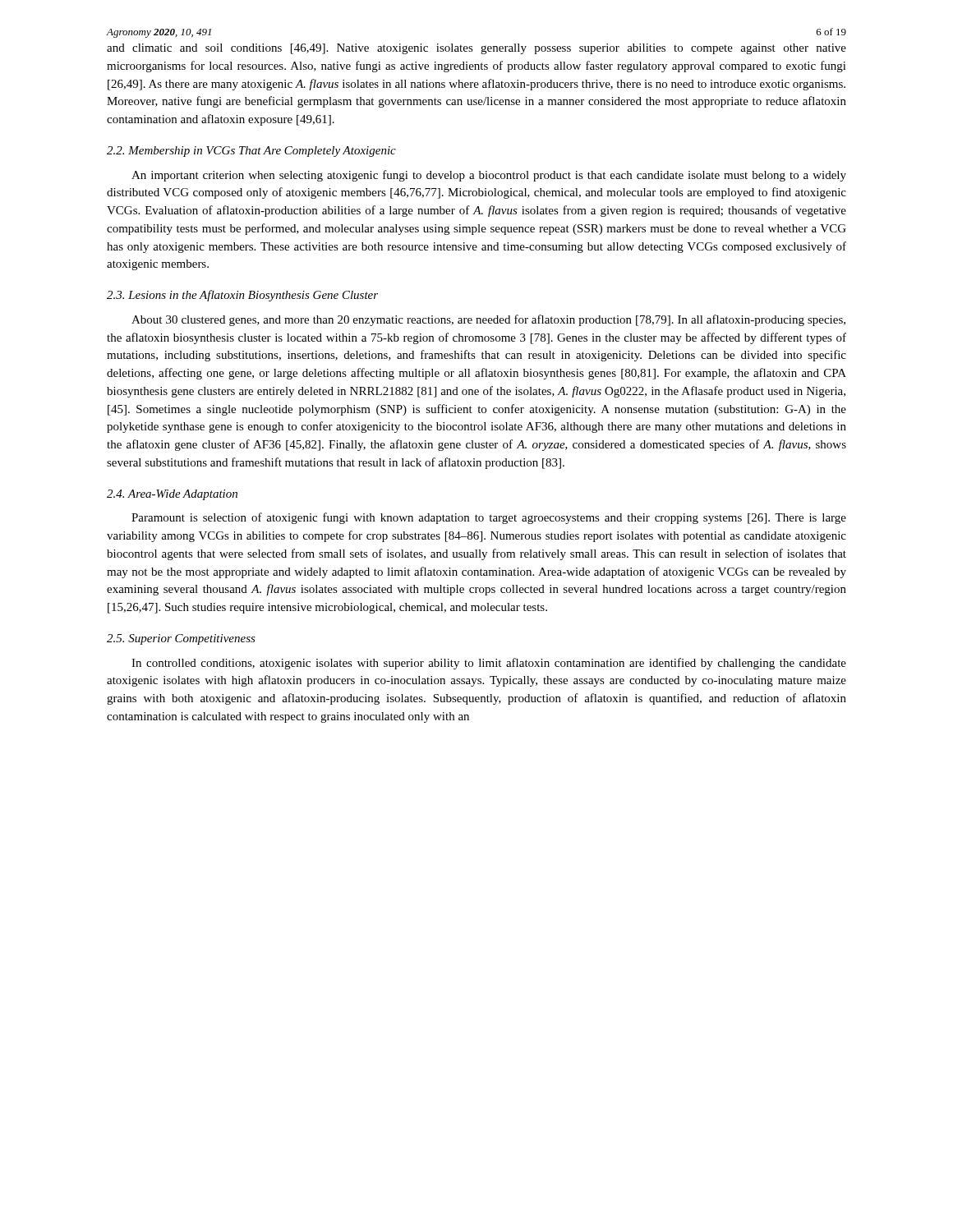Point to the text block starting "2.5. Superior Competitiveness"
Viewport: 953px width, 1232px height.
[181, 638]
